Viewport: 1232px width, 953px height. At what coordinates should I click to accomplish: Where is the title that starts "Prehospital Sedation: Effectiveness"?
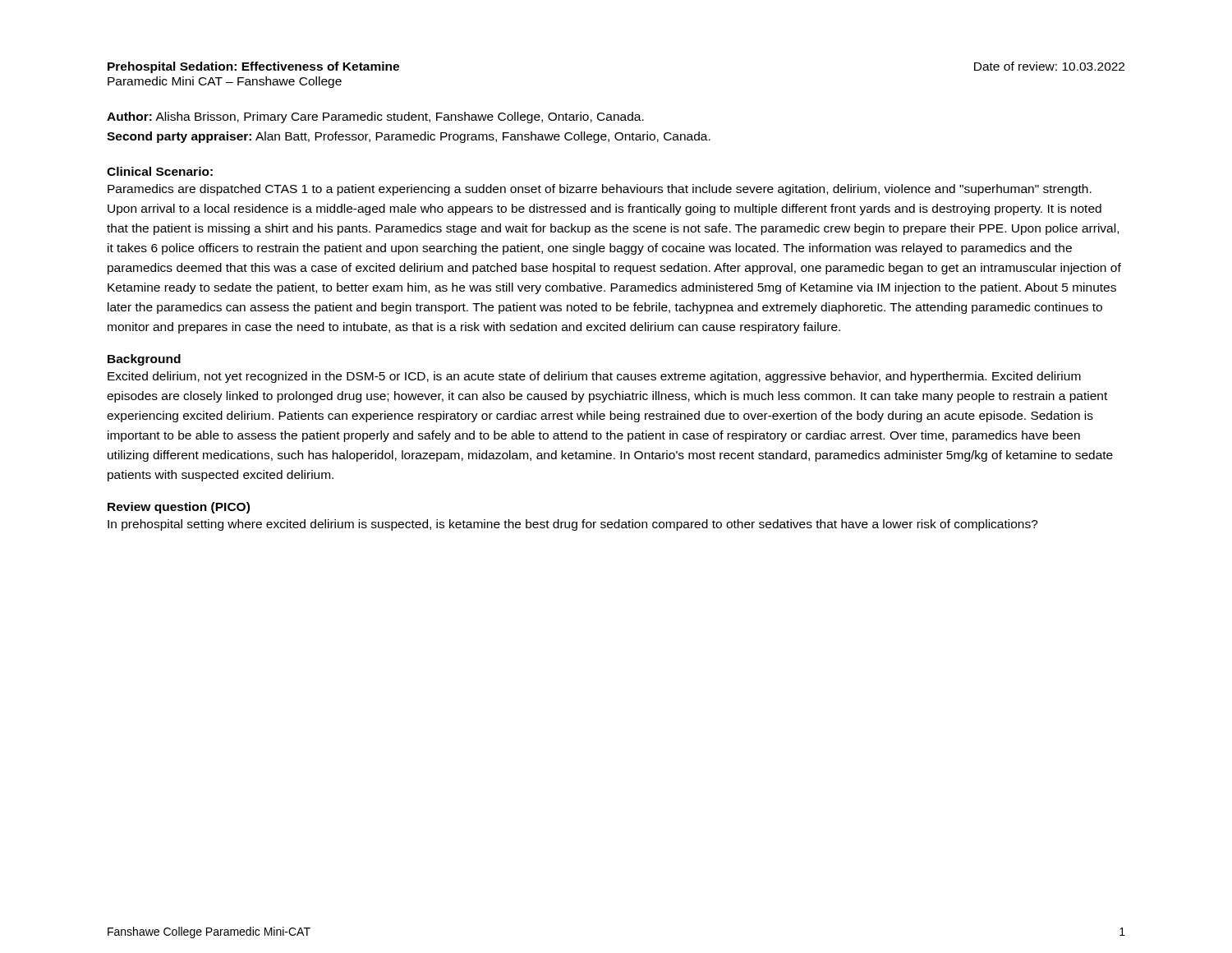(x=253, y=66)
